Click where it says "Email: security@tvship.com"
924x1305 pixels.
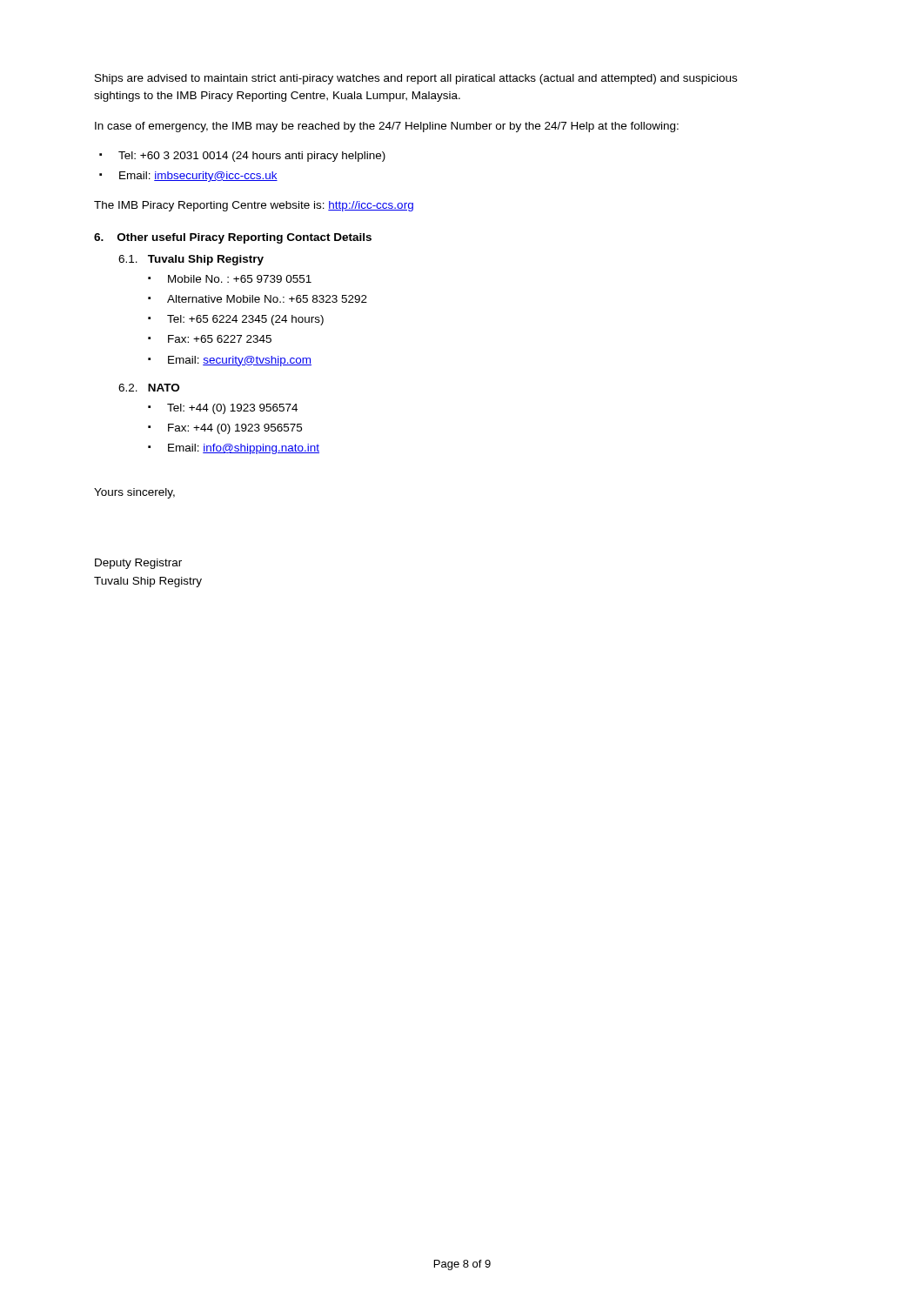click(239, 359)
